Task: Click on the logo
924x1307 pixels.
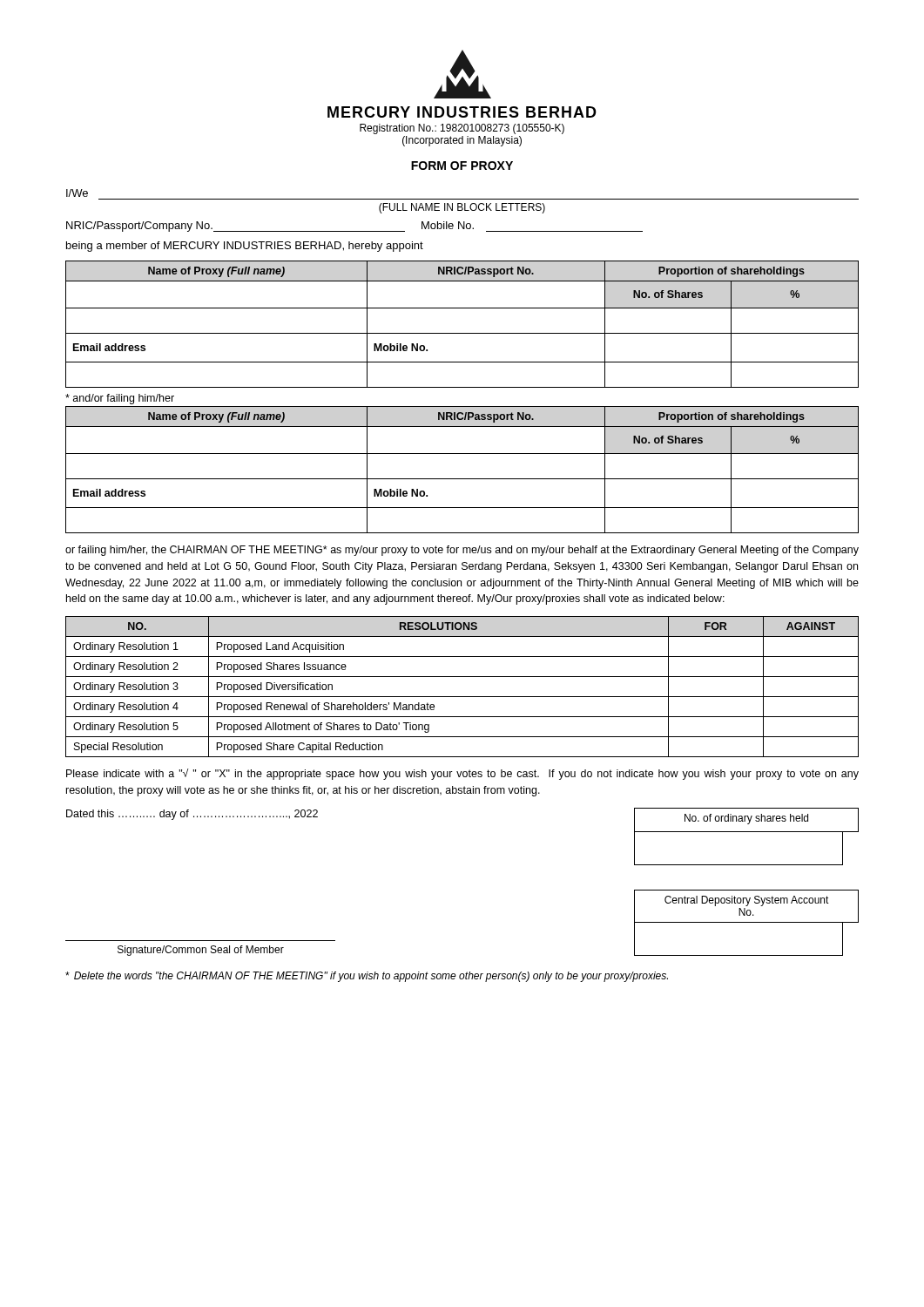Action: [462, 74]
